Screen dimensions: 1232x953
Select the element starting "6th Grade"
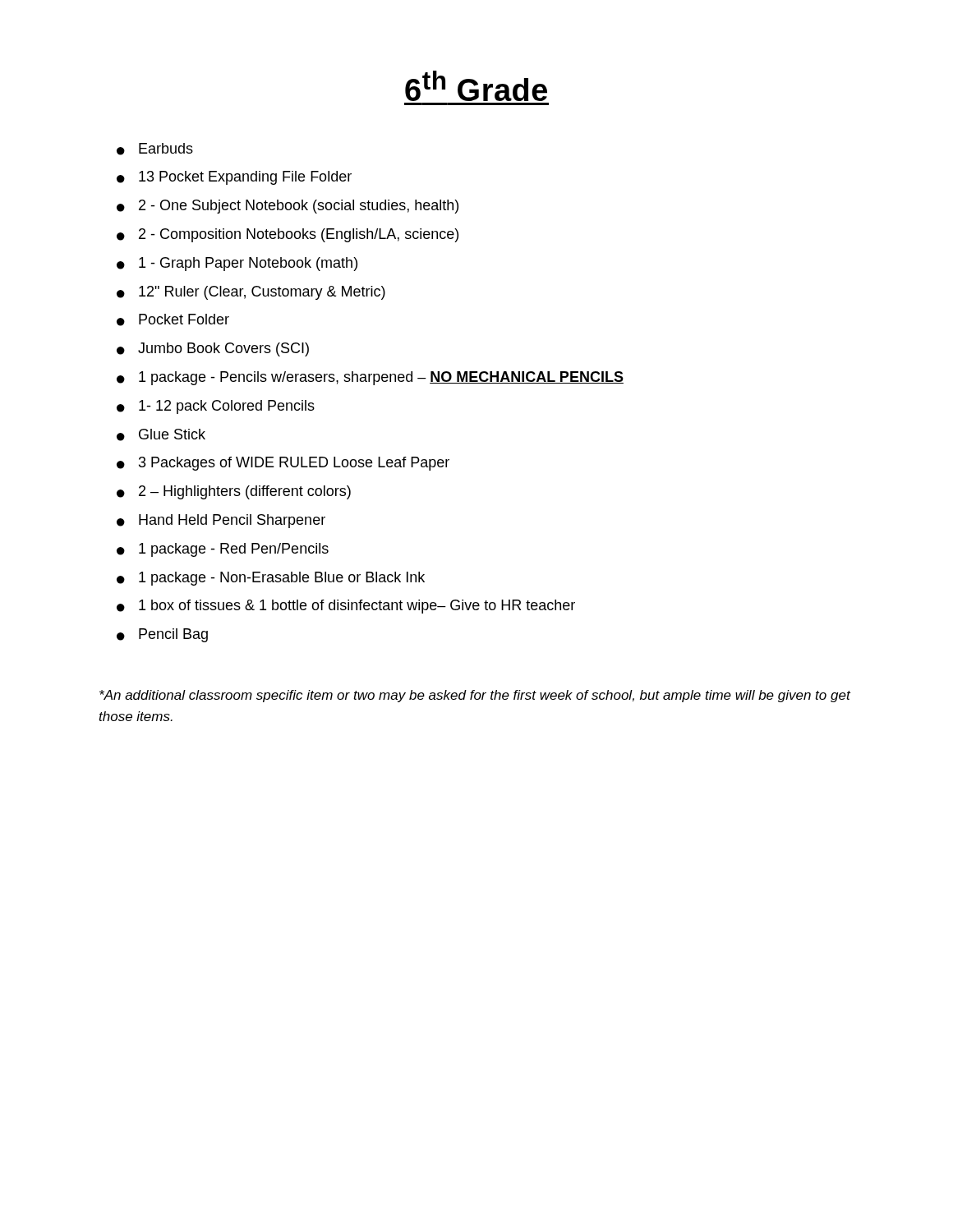(476, 87)
